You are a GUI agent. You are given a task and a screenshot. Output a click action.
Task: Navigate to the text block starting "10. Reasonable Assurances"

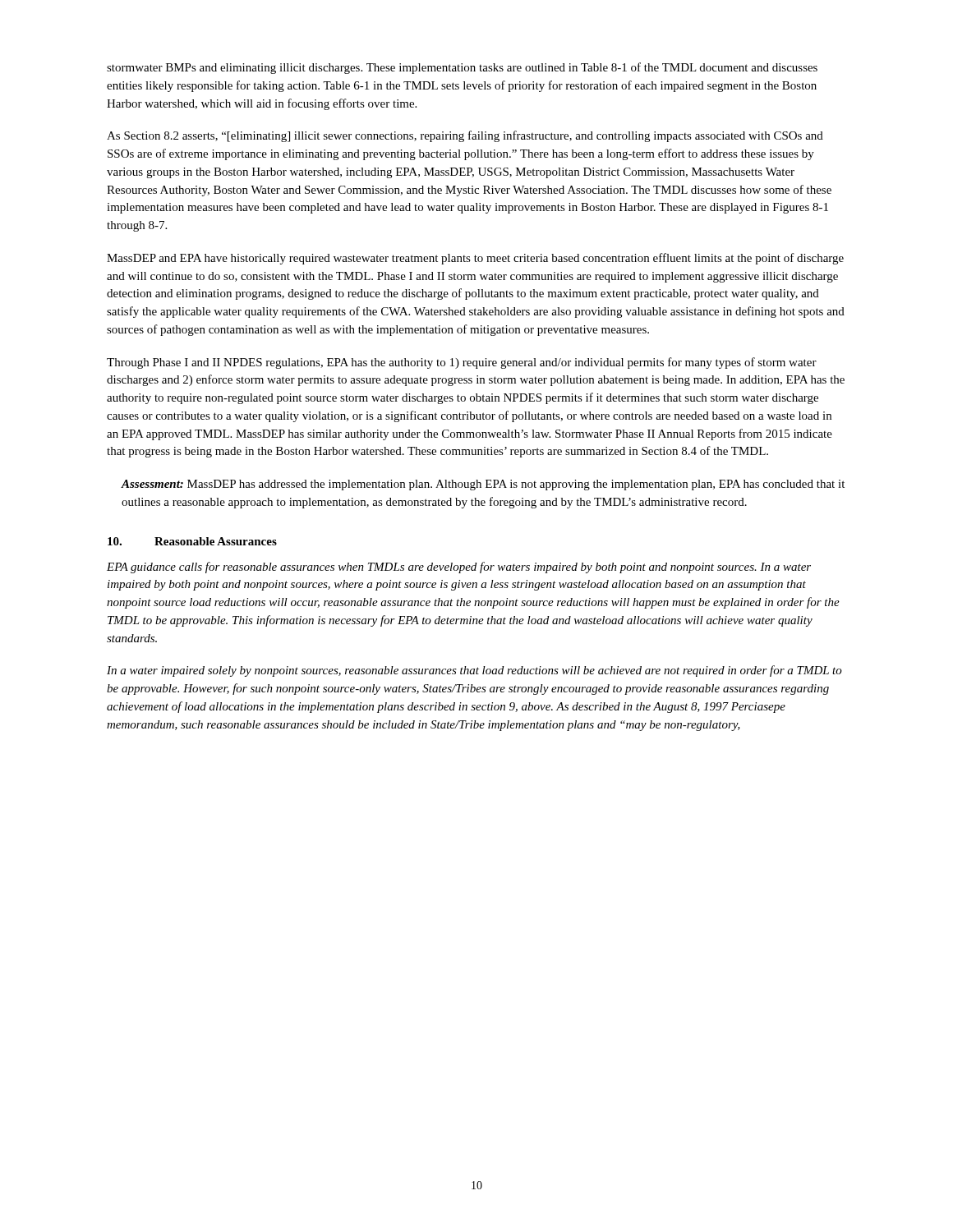[192, 541]
